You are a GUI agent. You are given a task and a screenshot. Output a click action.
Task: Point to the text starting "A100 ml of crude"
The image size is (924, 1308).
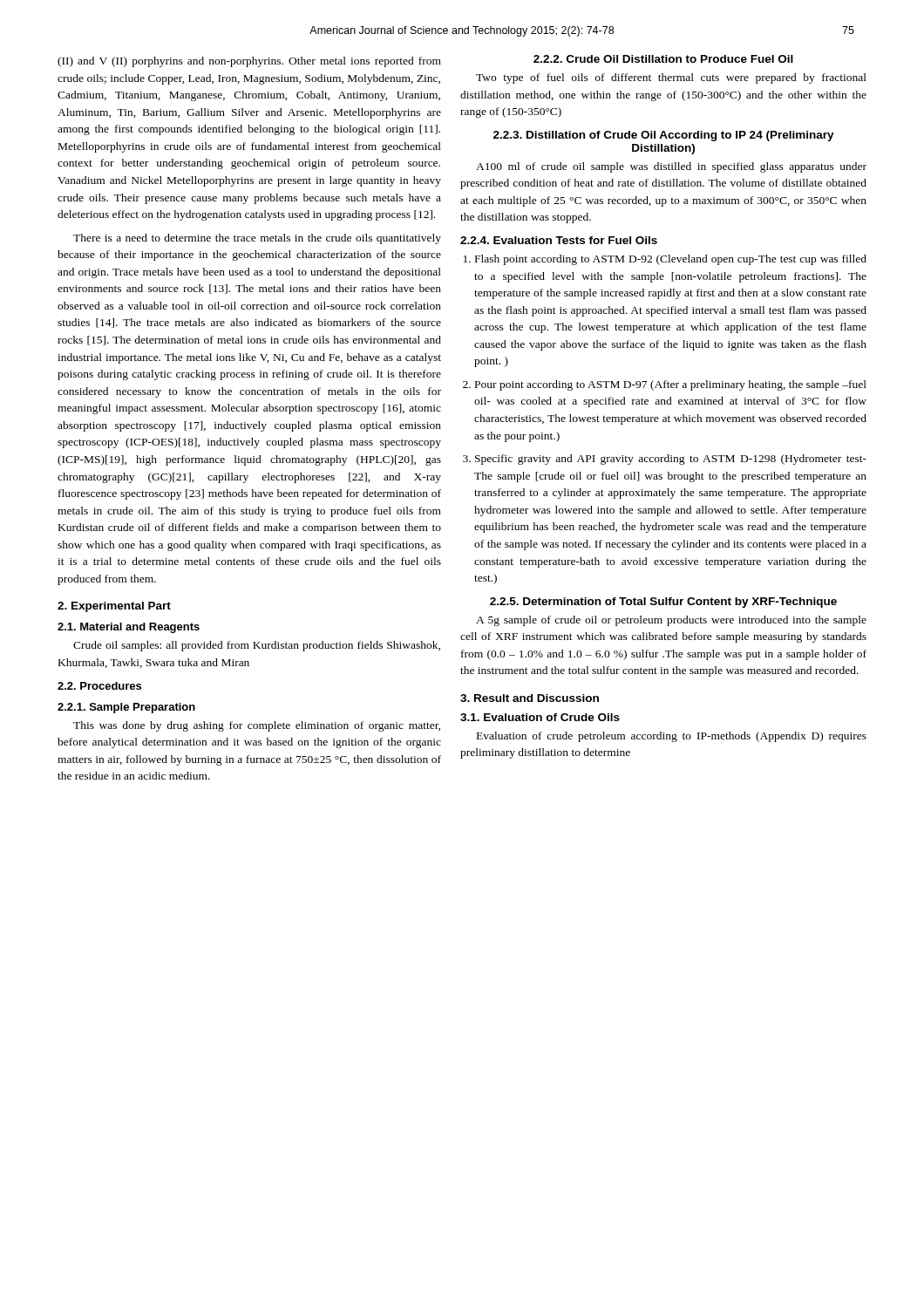[663, 192]
